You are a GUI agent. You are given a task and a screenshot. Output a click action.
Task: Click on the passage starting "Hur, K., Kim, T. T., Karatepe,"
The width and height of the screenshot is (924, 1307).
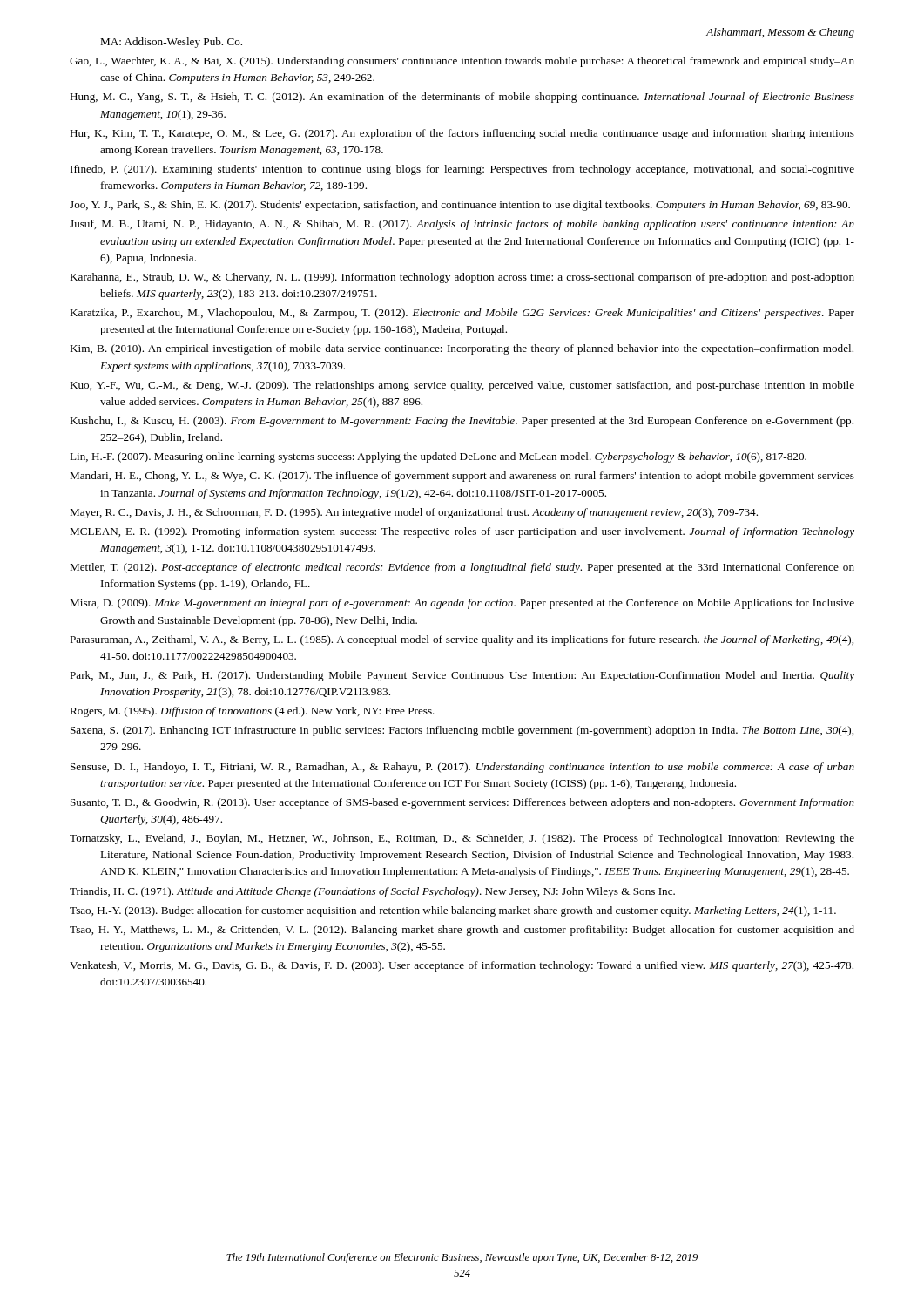coord(462,141)
